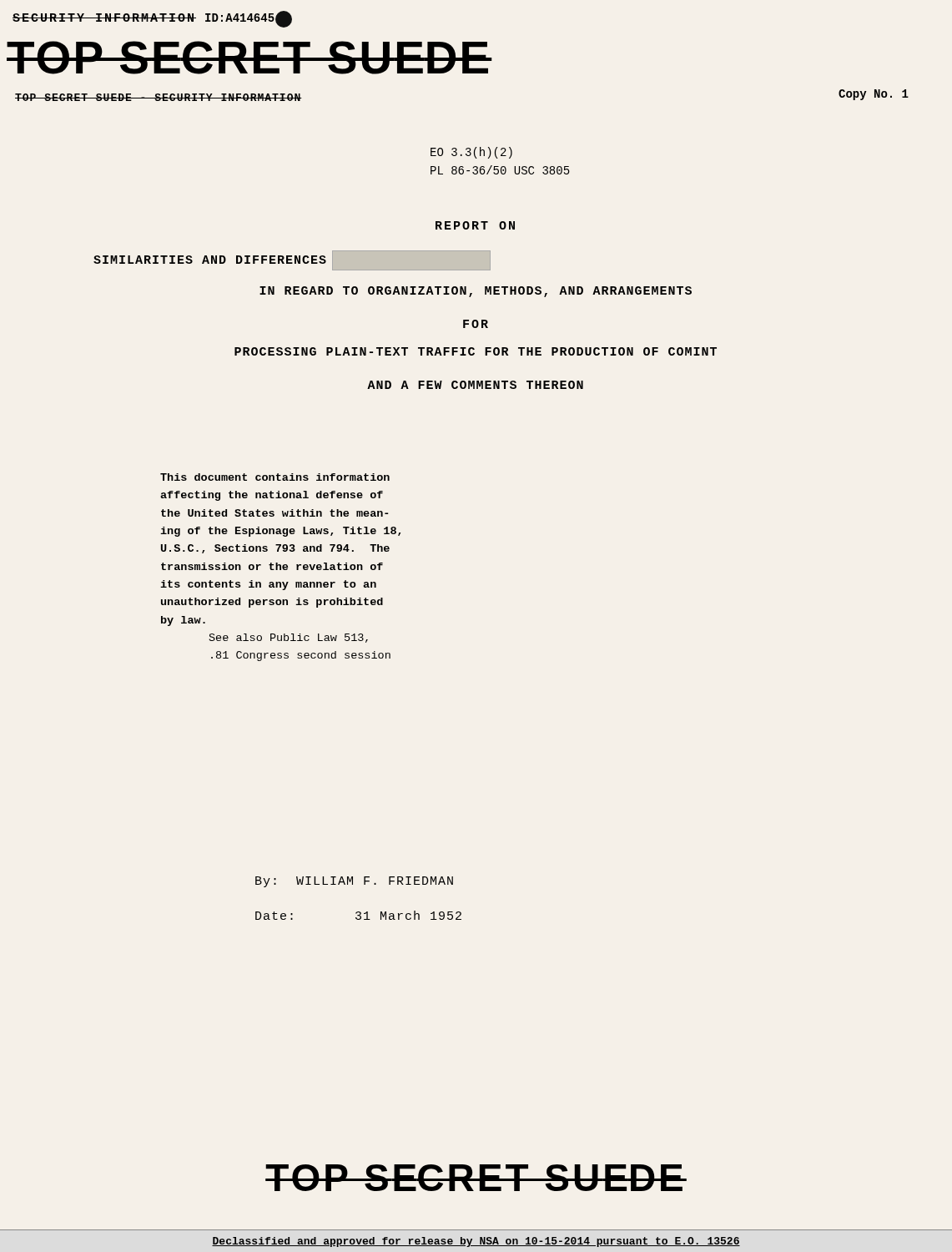The width and height of the screenshot is (952, 1252).
Task: Click on the text block starting "PROCESSING PLAIN-TEXT TRAFFIC FOR THE PRODUCTION OF COMINT"
Action: click(476, 353)
